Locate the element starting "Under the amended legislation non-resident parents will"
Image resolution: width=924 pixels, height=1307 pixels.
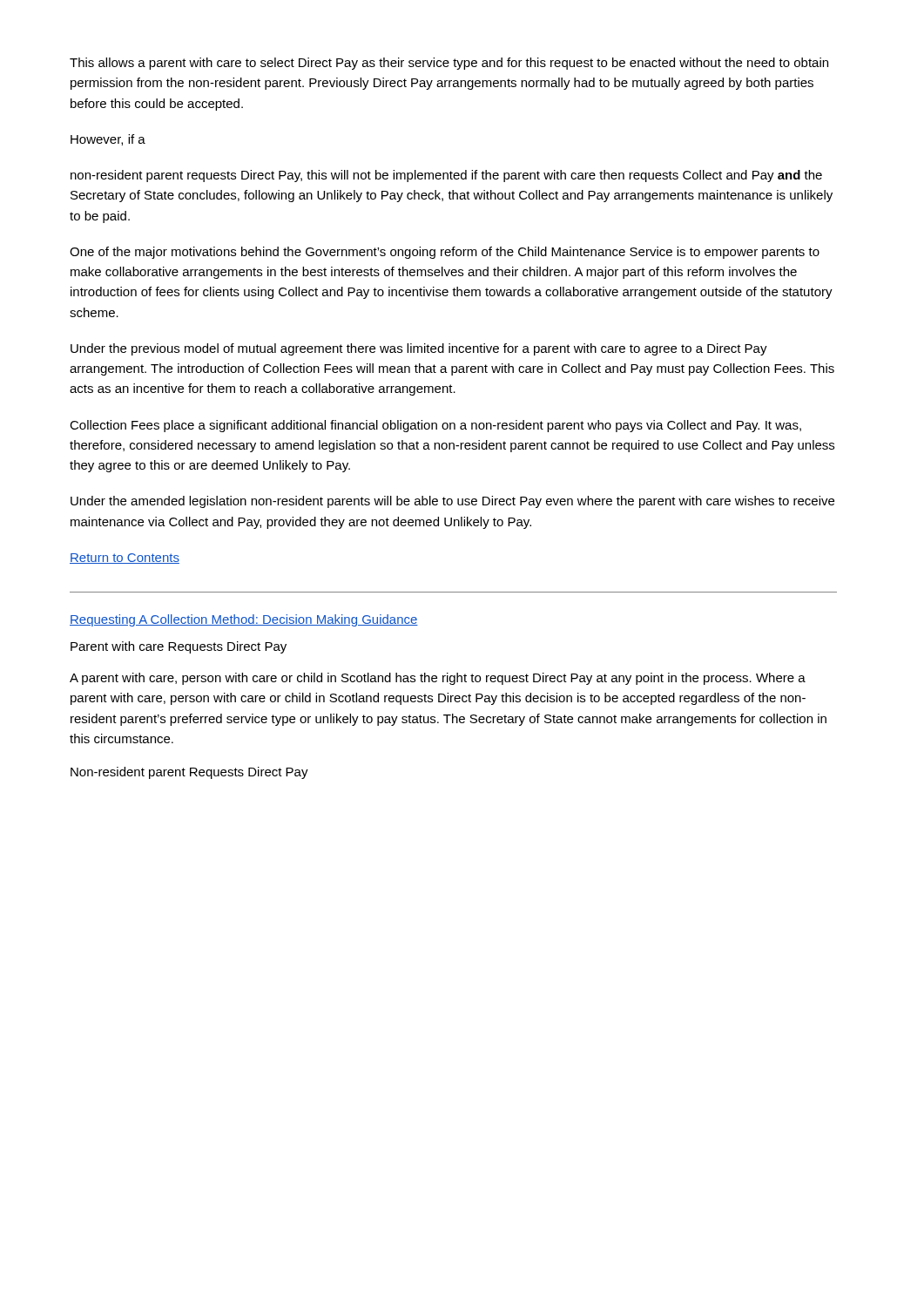[x=452, y=511]
